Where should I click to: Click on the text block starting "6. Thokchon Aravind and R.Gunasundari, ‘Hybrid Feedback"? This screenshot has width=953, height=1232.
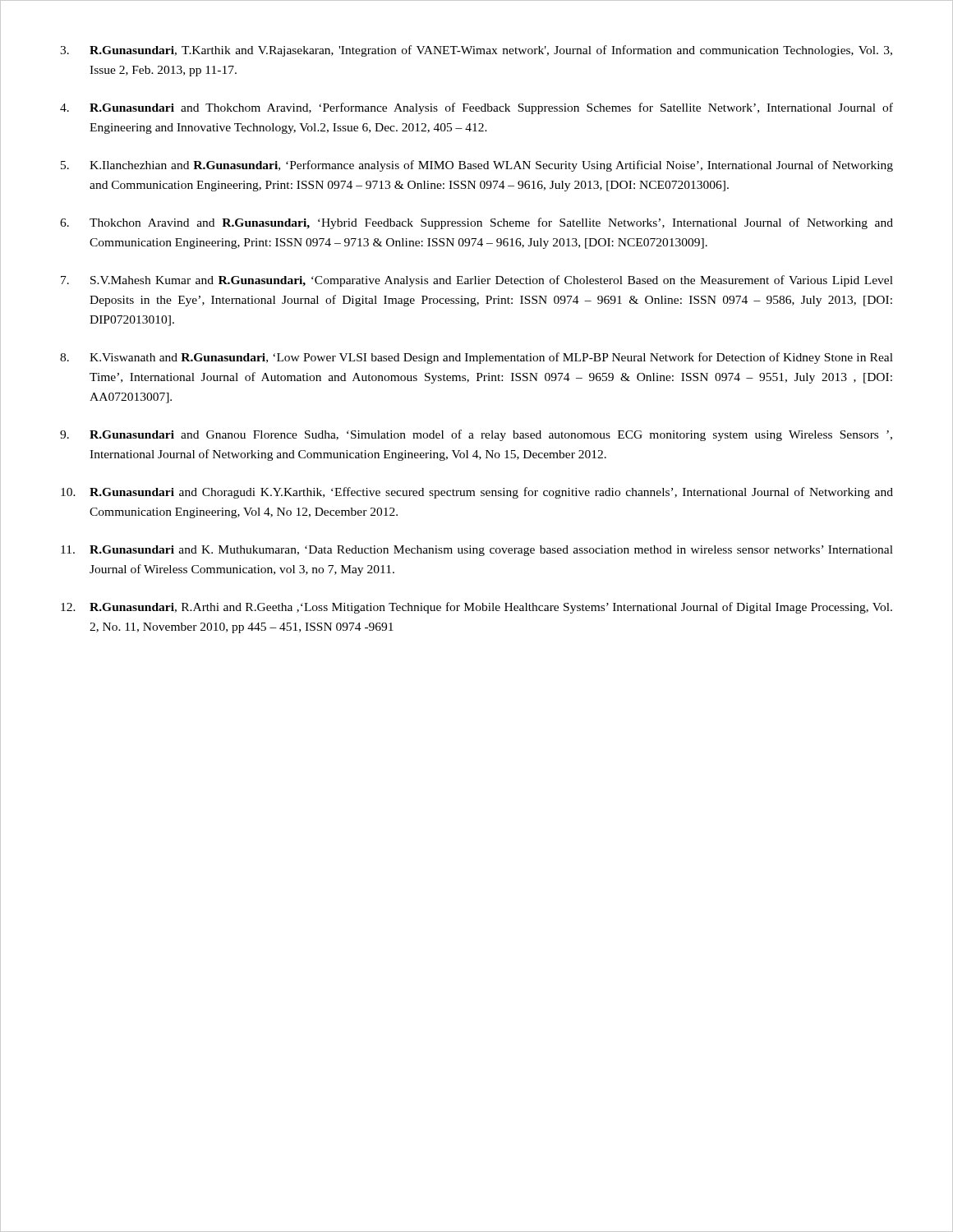(476, 233)
